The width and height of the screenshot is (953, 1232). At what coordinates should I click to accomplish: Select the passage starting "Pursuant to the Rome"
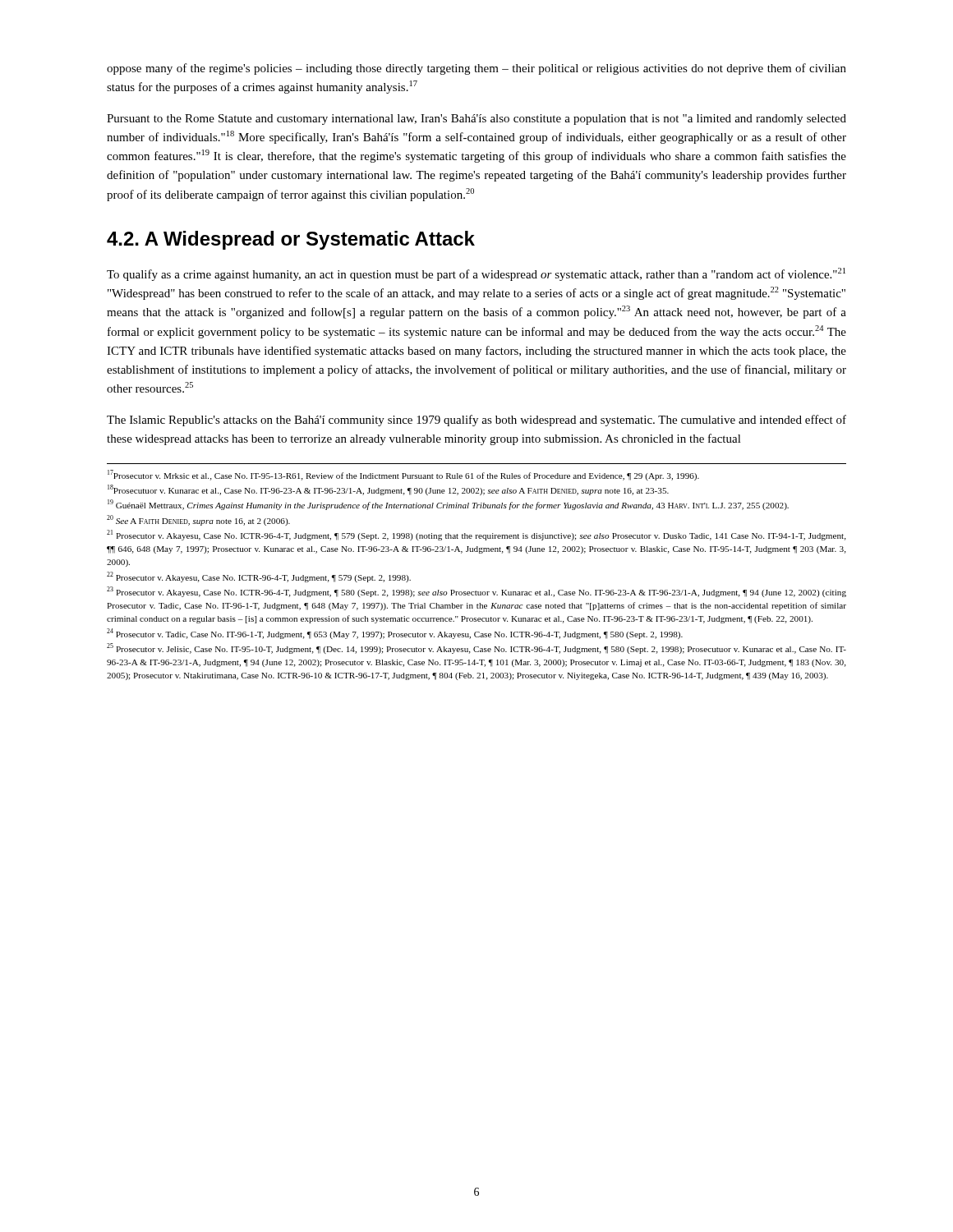pyautogui.click(x=476, y=156)
